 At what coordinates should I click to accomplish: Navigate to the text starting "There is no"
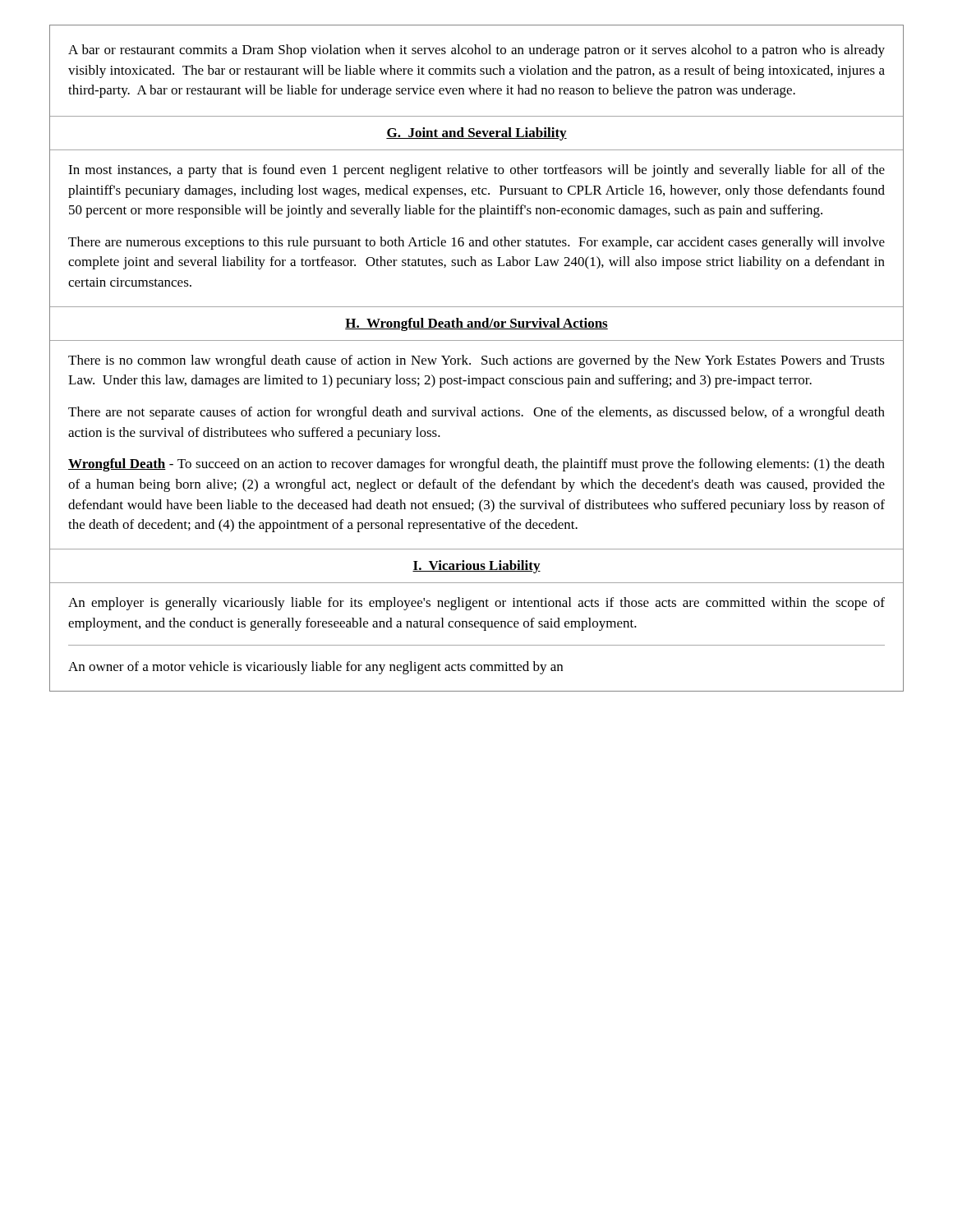(476, 370)
